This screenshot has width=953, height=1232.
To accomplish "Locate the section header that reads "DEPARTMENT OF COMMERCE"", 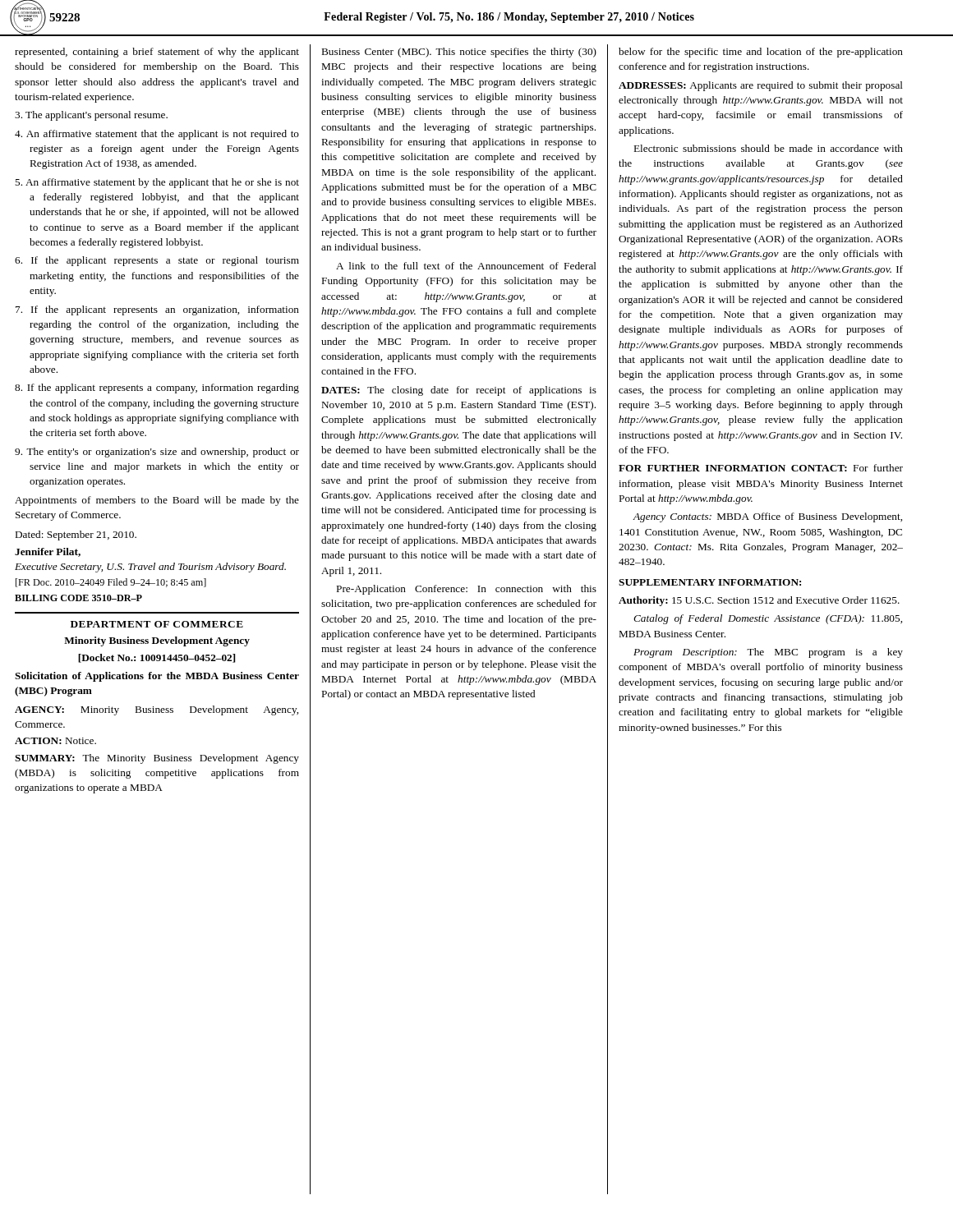I will coord(157,624).
